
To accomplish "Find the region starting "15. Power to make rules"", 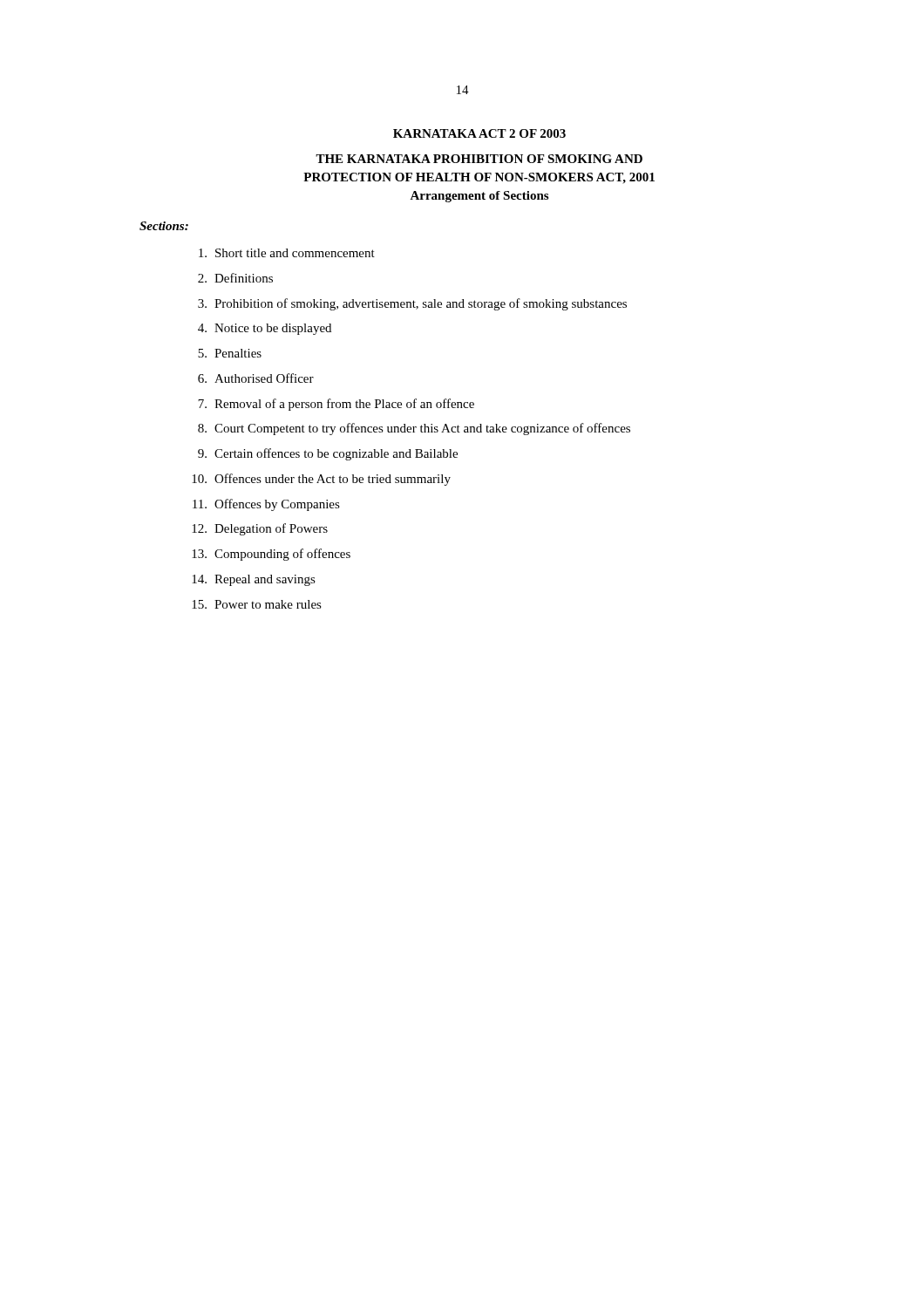I will pos(257,604).
